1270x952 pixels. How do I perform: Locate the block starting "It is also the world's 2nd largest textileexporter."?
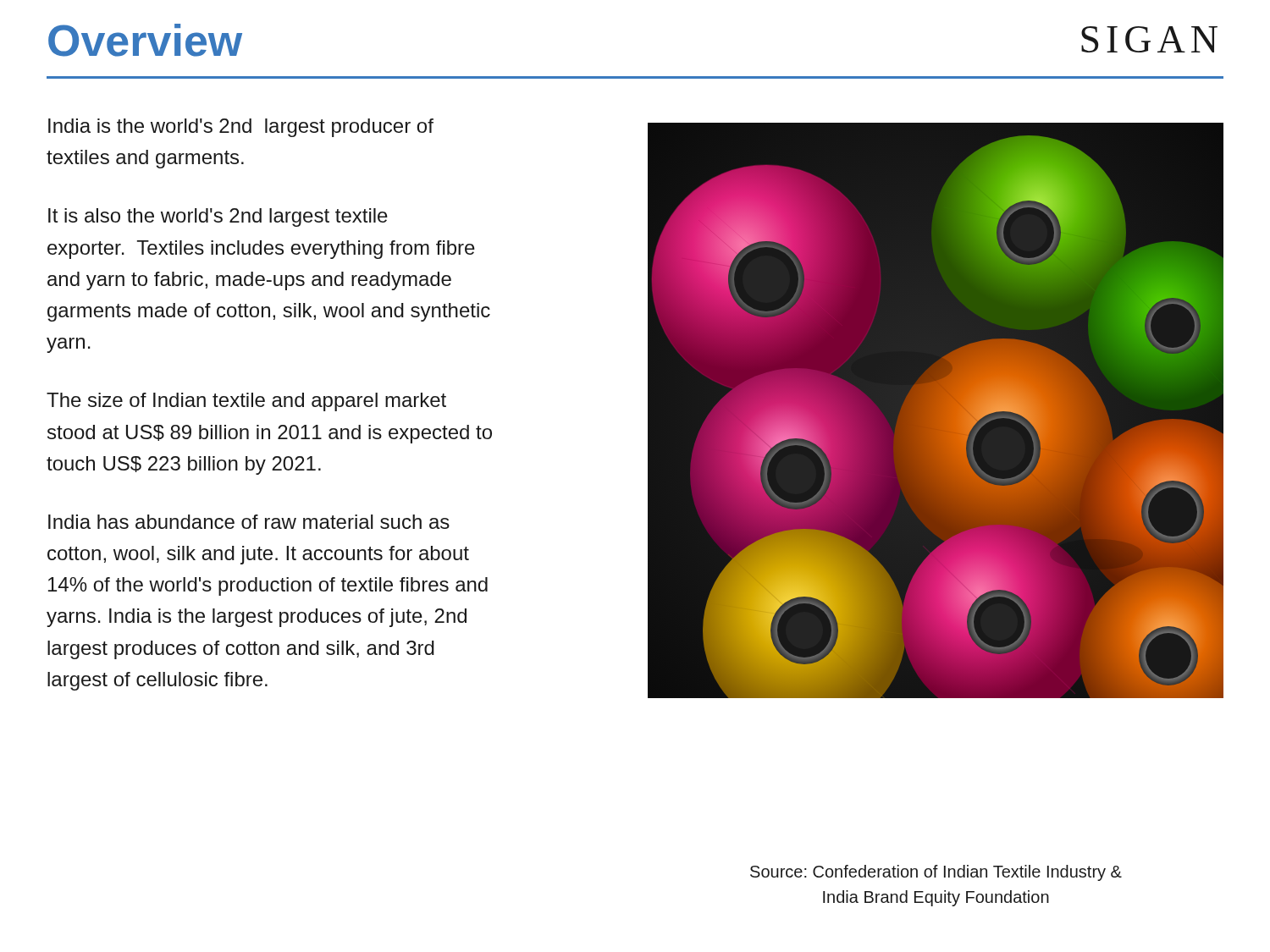(x=296, y=279)
